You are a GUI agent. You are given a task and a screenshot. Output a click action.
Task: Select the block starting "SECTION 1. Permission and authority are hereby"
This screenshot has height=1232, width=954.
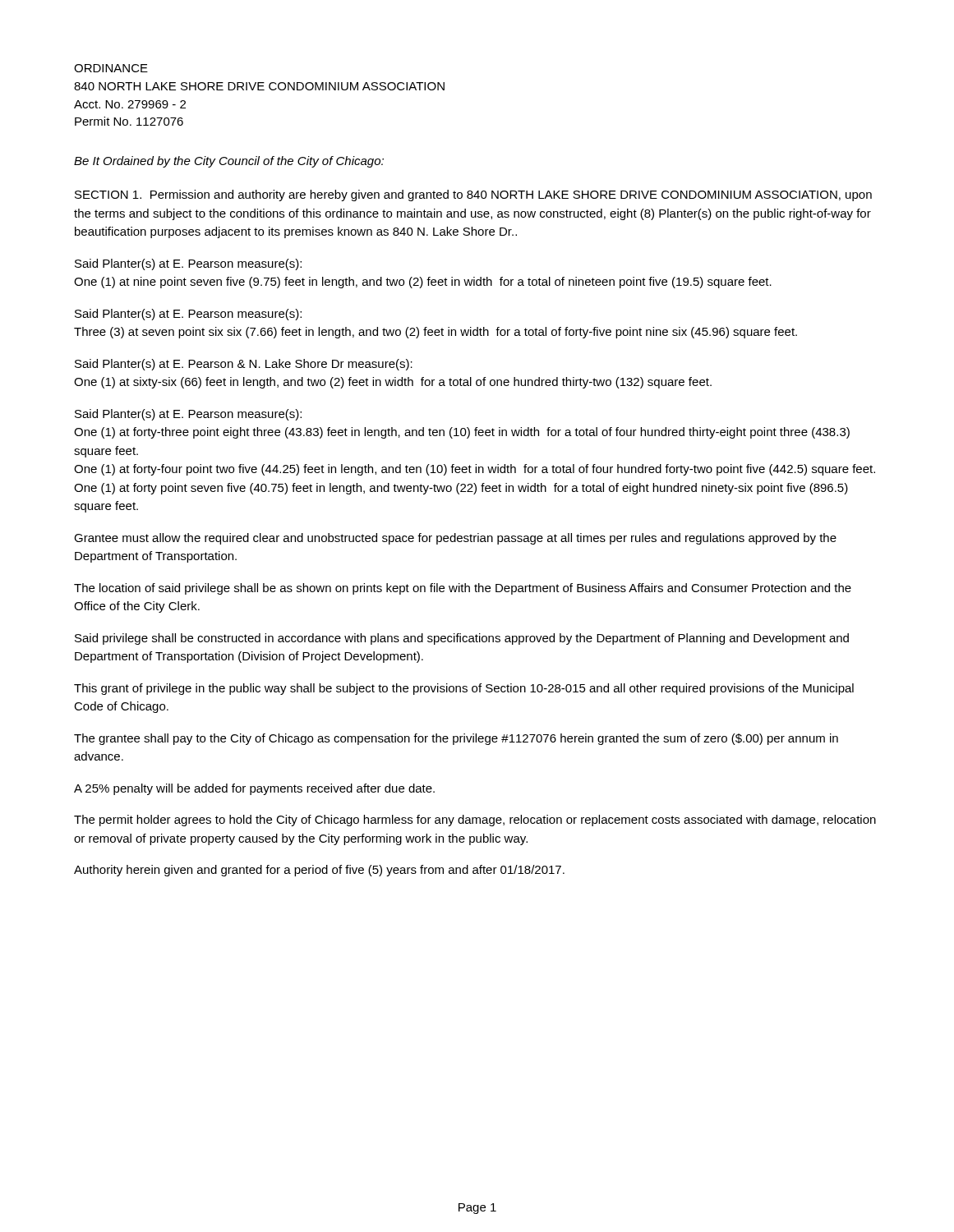473,213
